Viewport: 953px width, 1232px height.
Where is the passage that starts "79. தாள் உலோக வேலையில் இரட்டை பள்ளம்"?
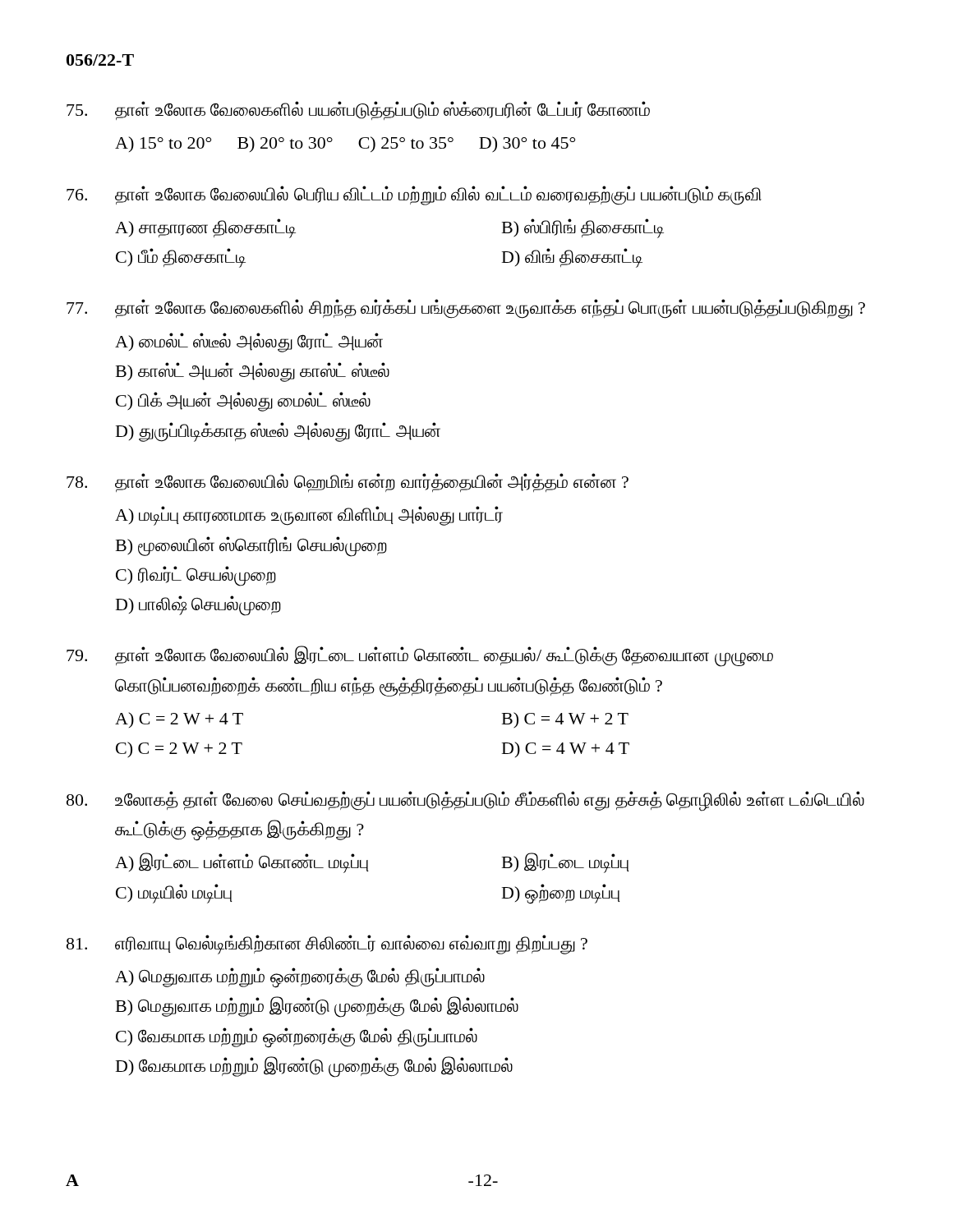476,702
